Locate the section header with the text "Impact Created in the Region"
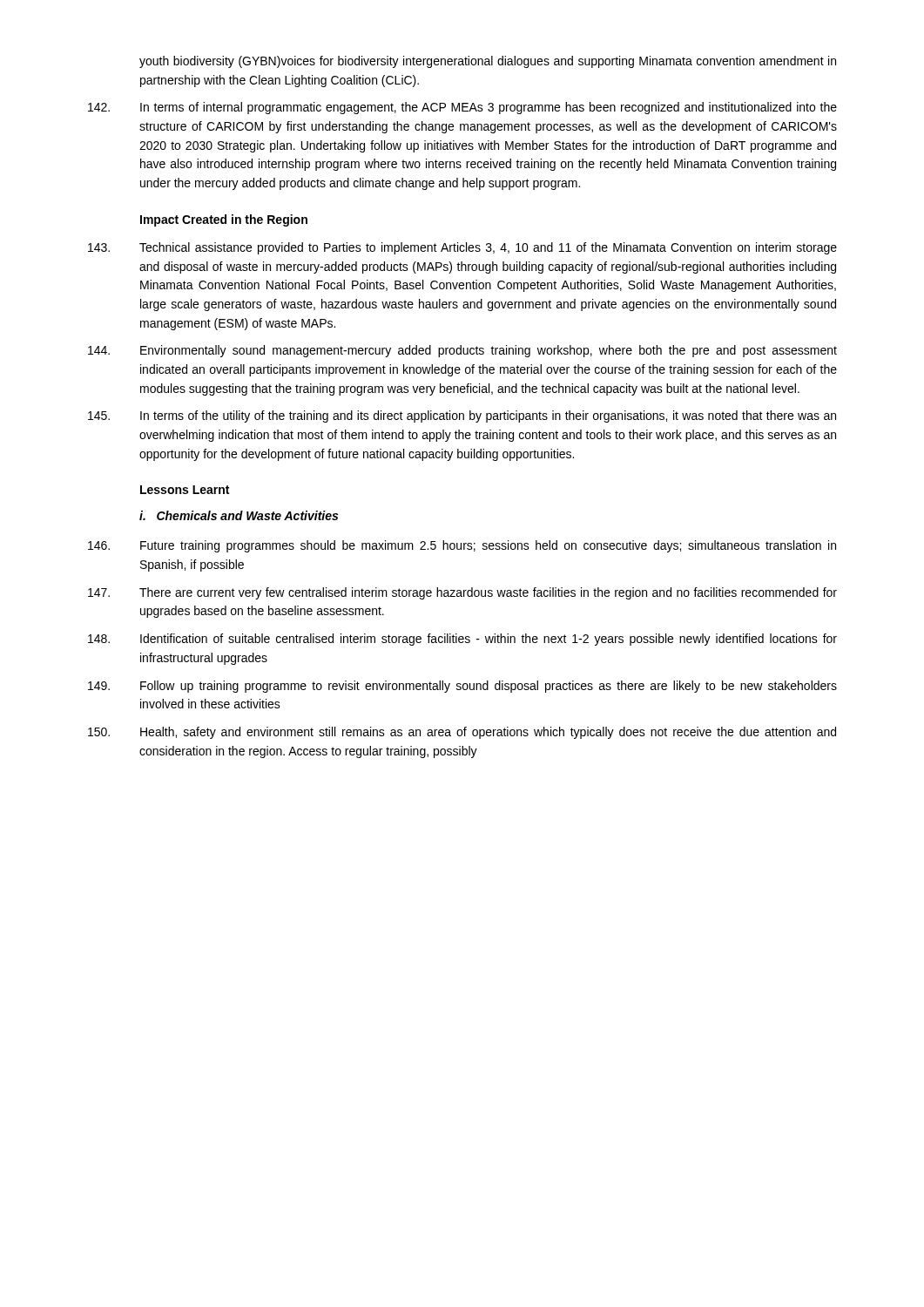 coord(224,219)
